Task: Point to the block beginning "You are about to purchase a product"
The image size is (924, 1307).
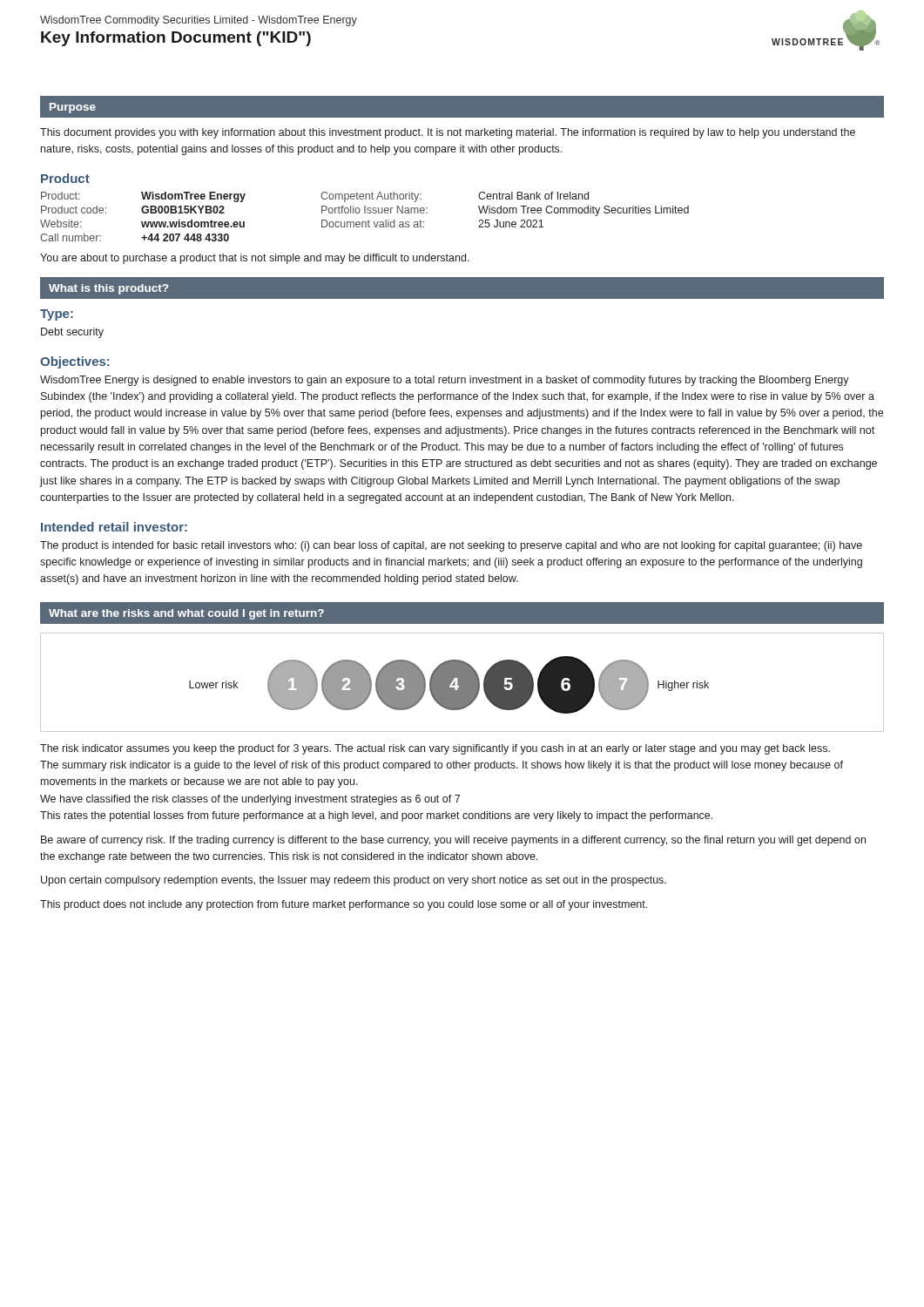Action: pos(255,258)
